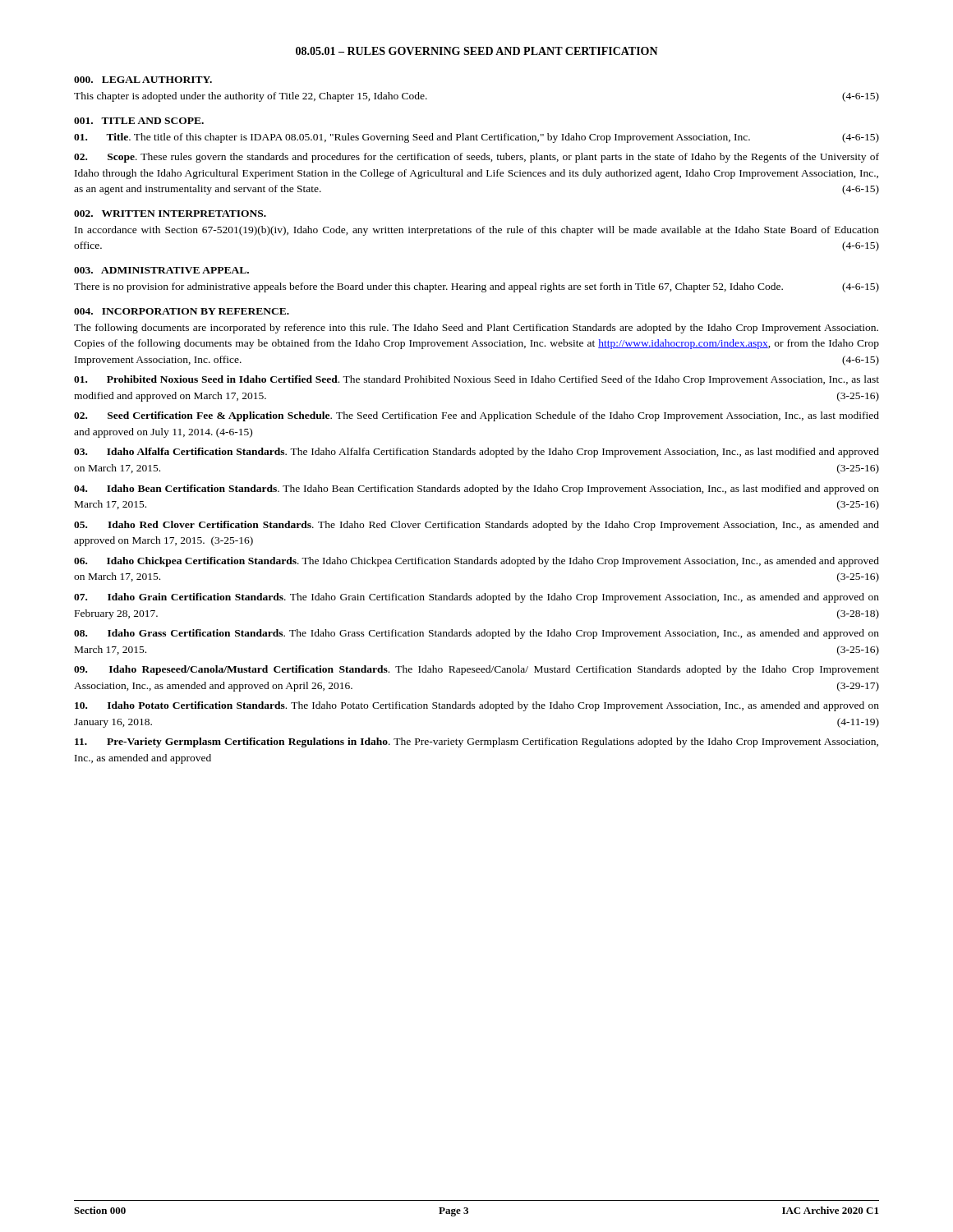The height and width of the screenshot is (1232, 953).
Task: Find the element starting "Idaho Potato Certification Standards. The Idaho Potato"
Action: tap(476, 714)
